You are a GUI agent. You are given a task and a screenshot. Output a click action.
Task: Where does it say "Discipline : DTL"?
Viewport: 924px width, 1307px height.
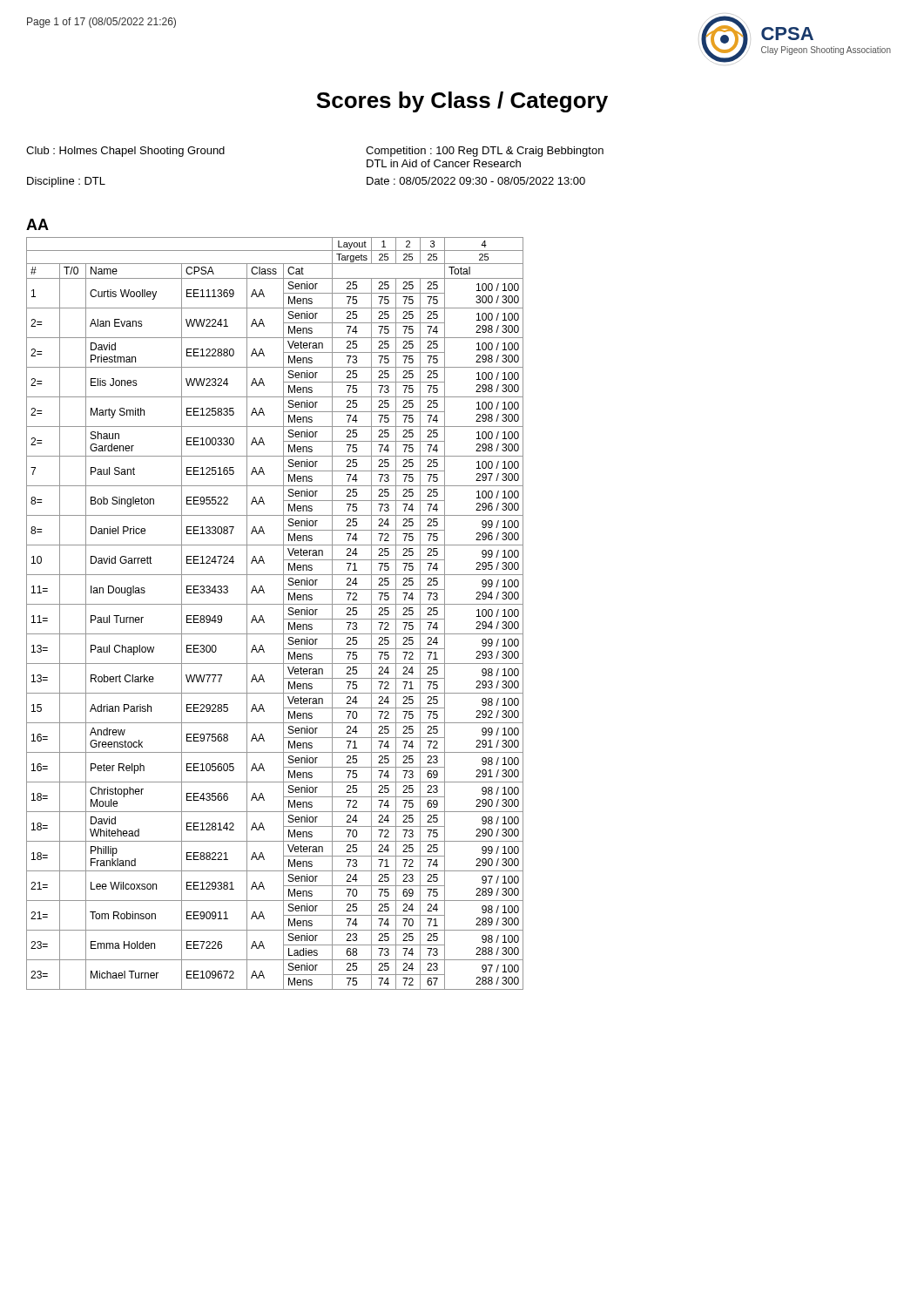click(x=66, y=181)
